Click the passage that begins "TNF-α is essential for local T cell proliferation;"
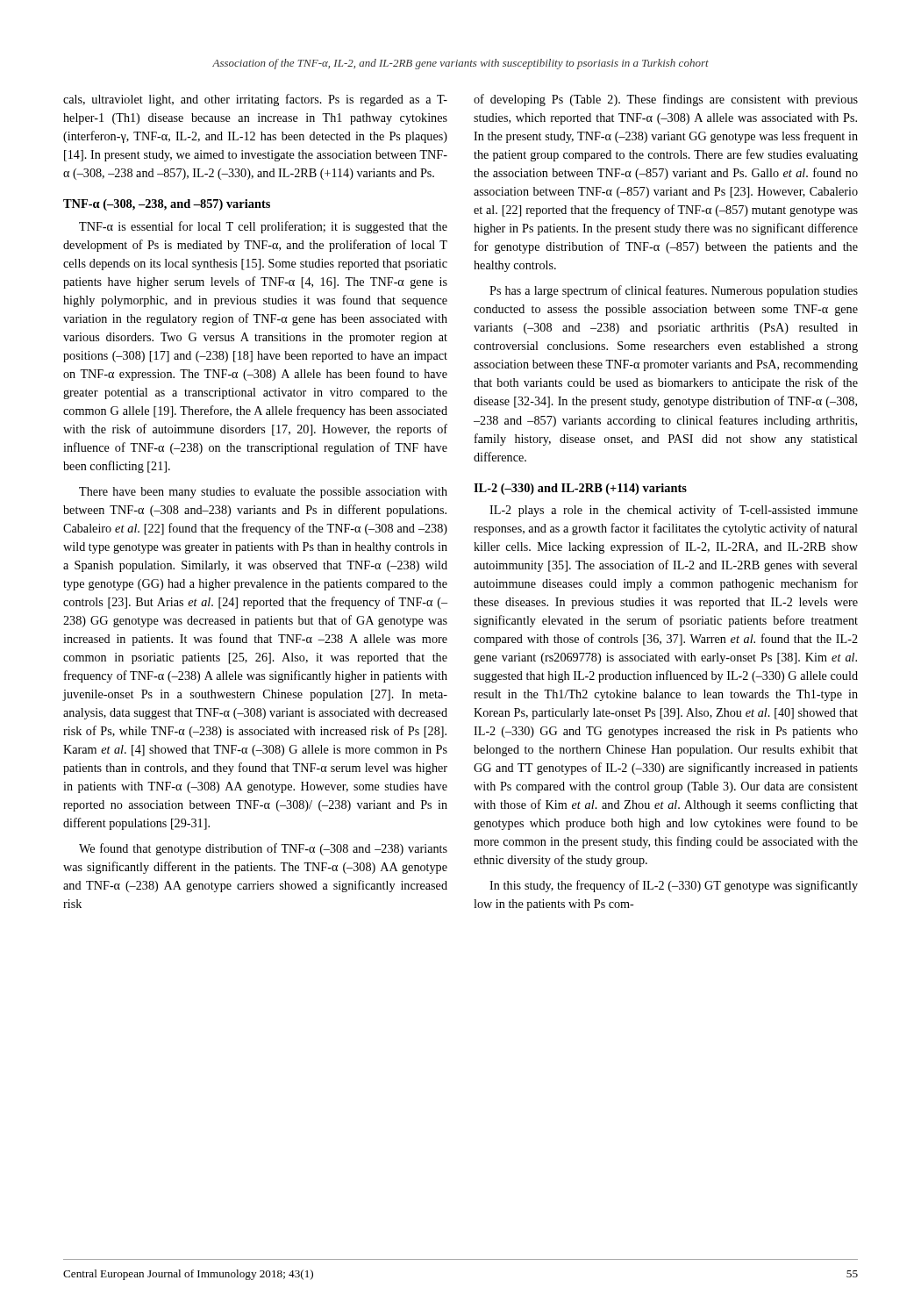The height and width of the screenshot is (1316, 921). coord(255,346)
